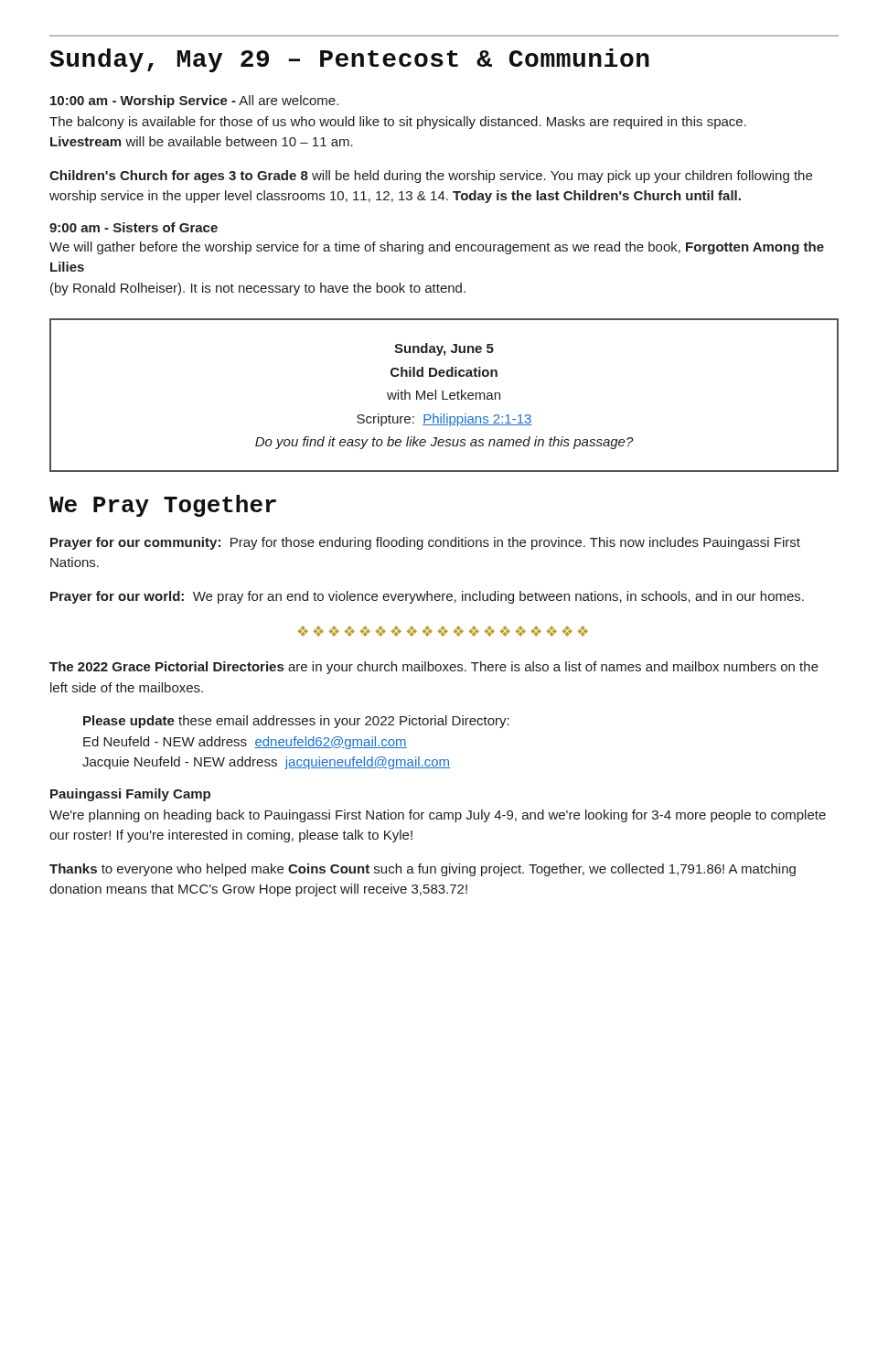Click on the text block starting "Sunday, May 29 – Pentecost & Communion"
The image size is (888, 1372).
pos(444,60)
